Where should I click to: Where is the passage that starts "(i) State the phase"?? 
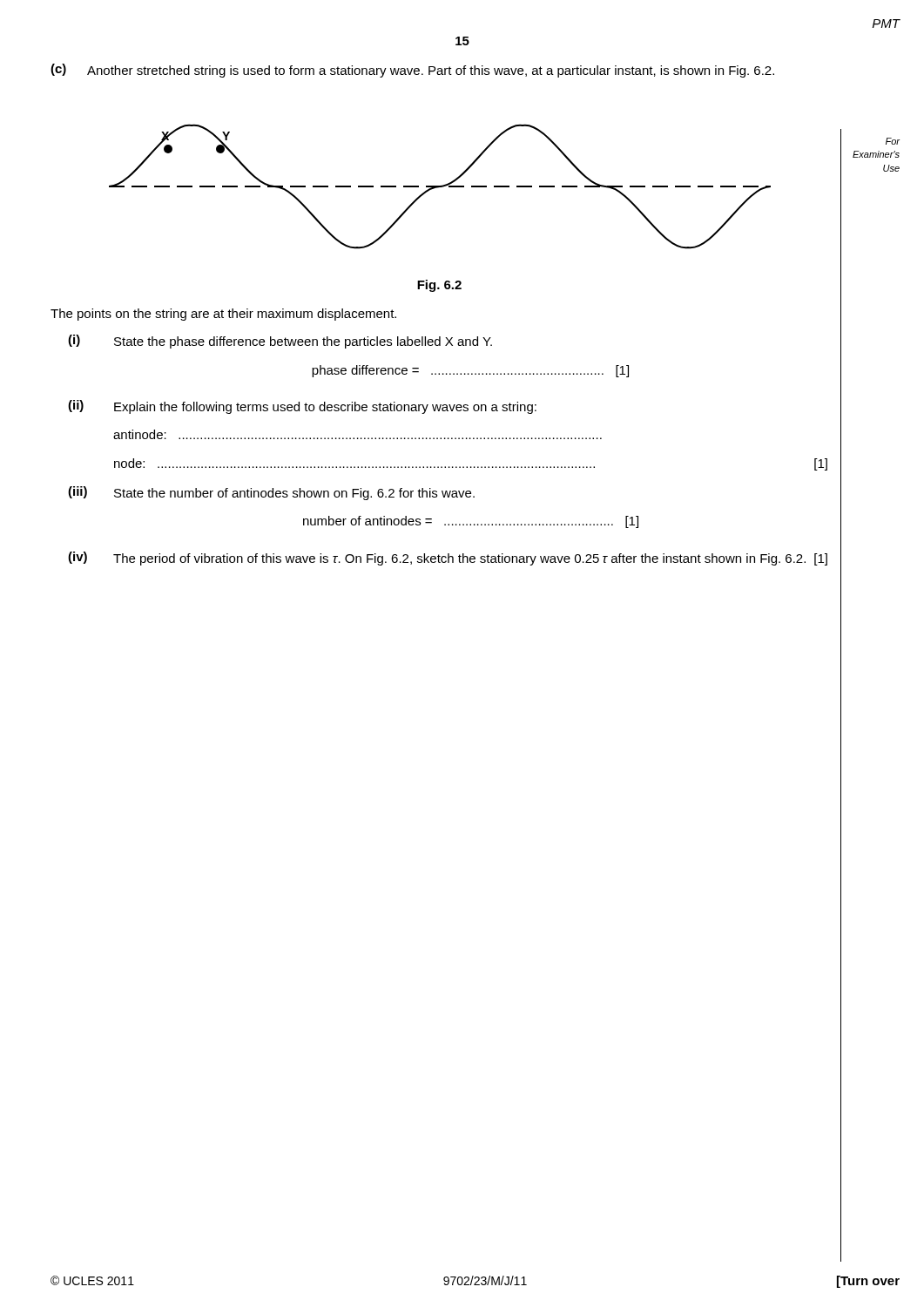click(280, 342)
